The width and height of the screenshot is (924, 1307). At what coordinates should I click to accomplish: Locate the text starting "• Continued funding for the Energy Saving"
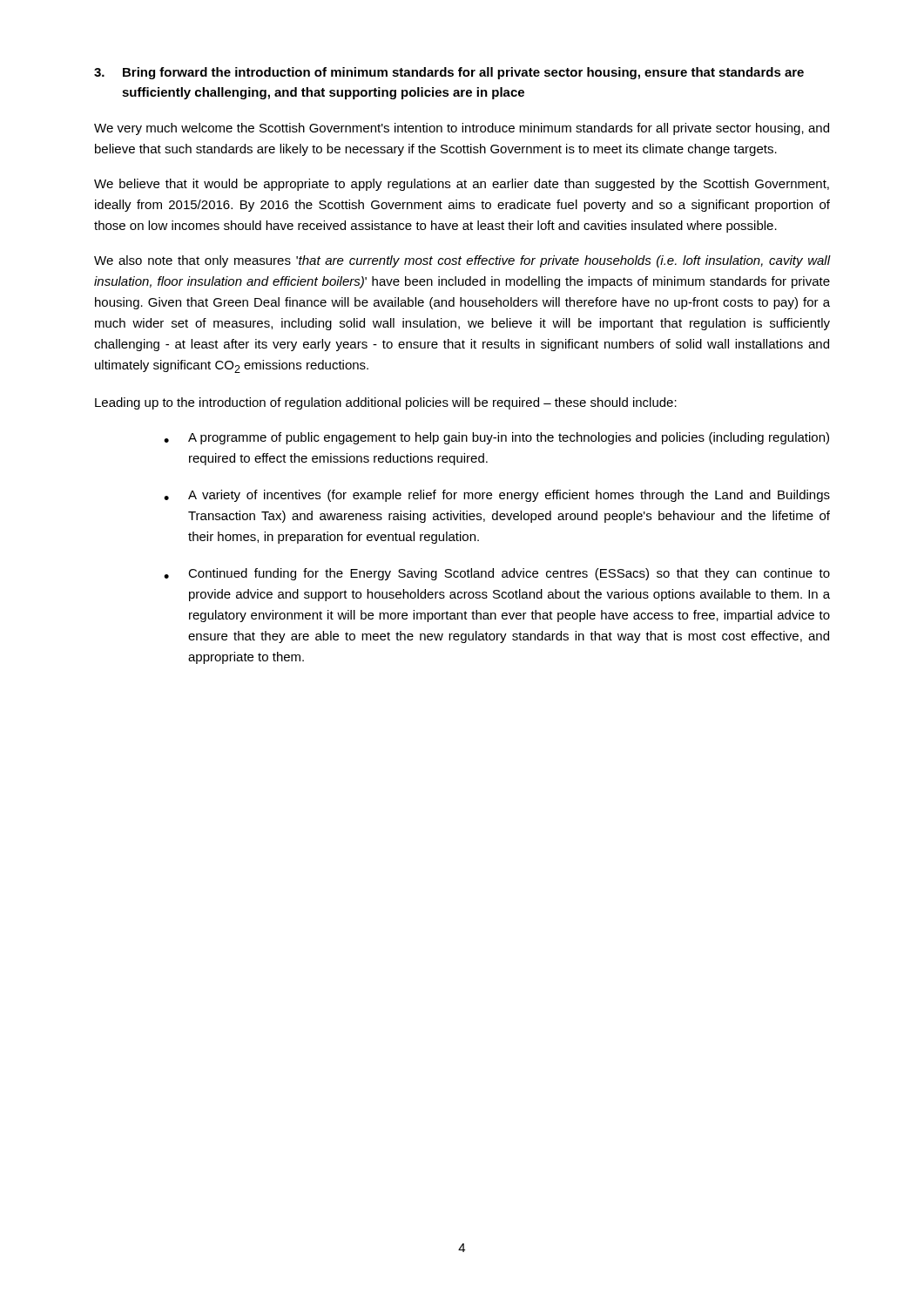tap(497, 615)
